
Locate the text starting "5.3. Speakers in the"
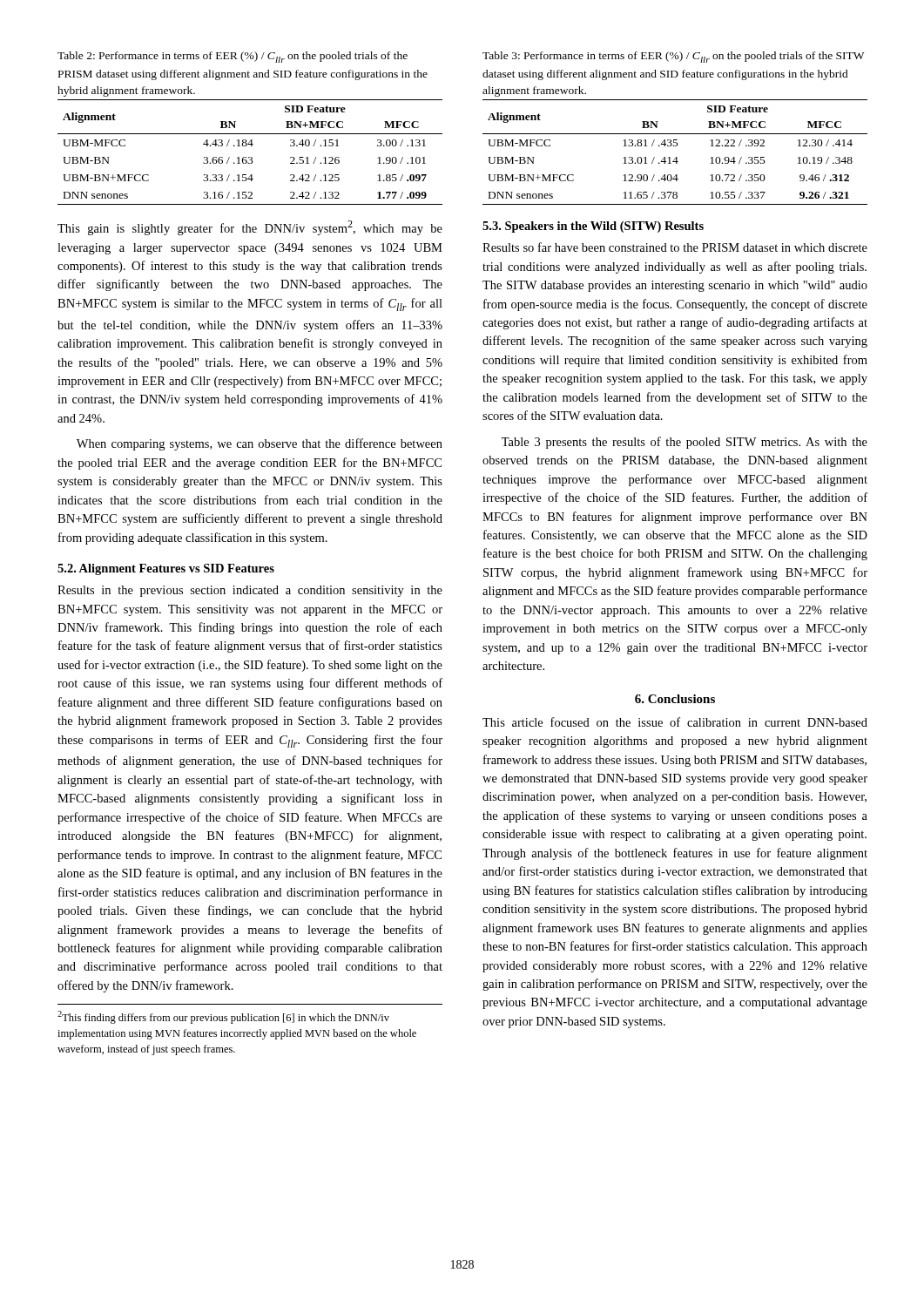tap(593, 226)
